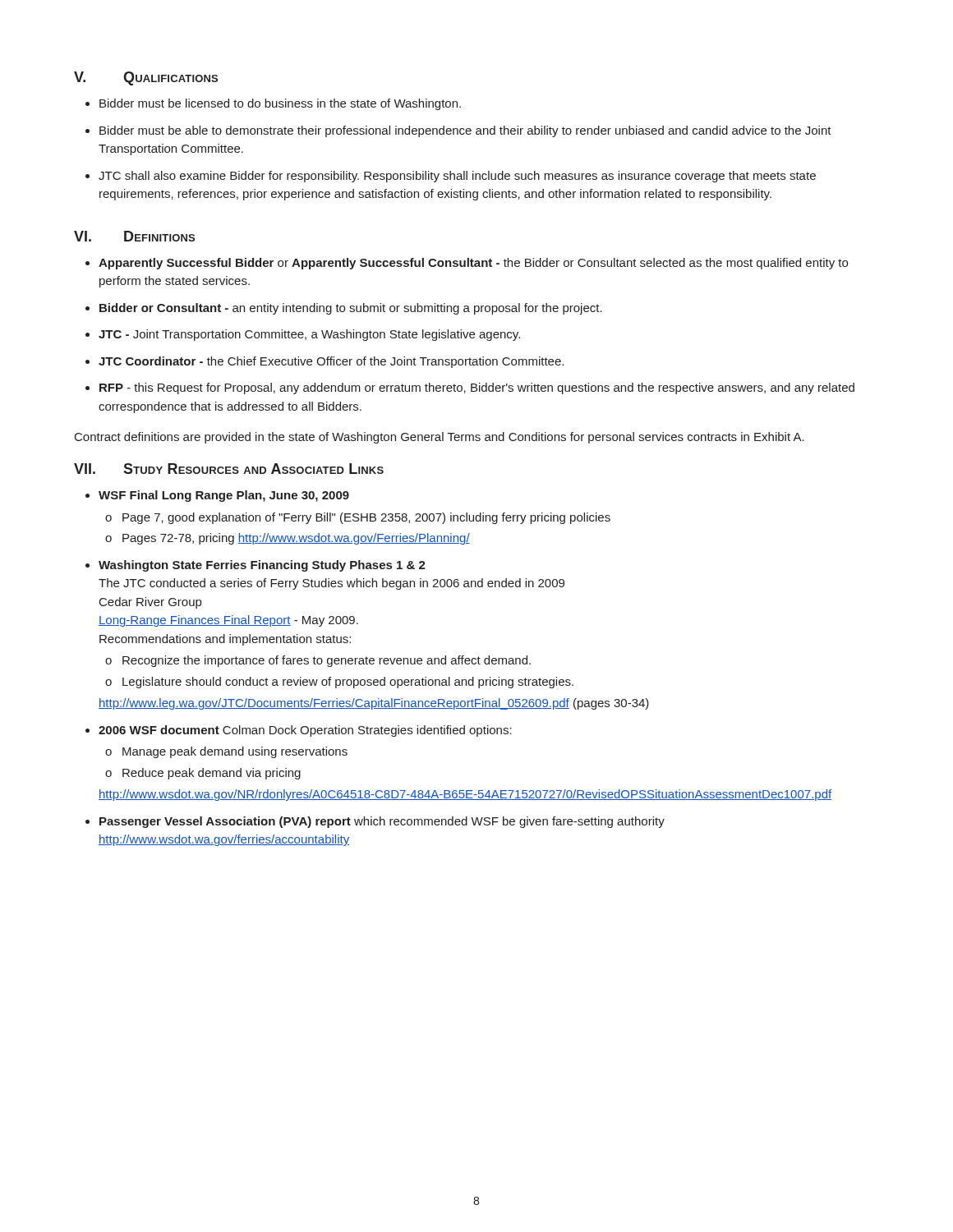Click on the region starting "JTC Coordinator - the Chief Executive Officer of"
The image size is (953, 1232).
click(x=332, y=361)
